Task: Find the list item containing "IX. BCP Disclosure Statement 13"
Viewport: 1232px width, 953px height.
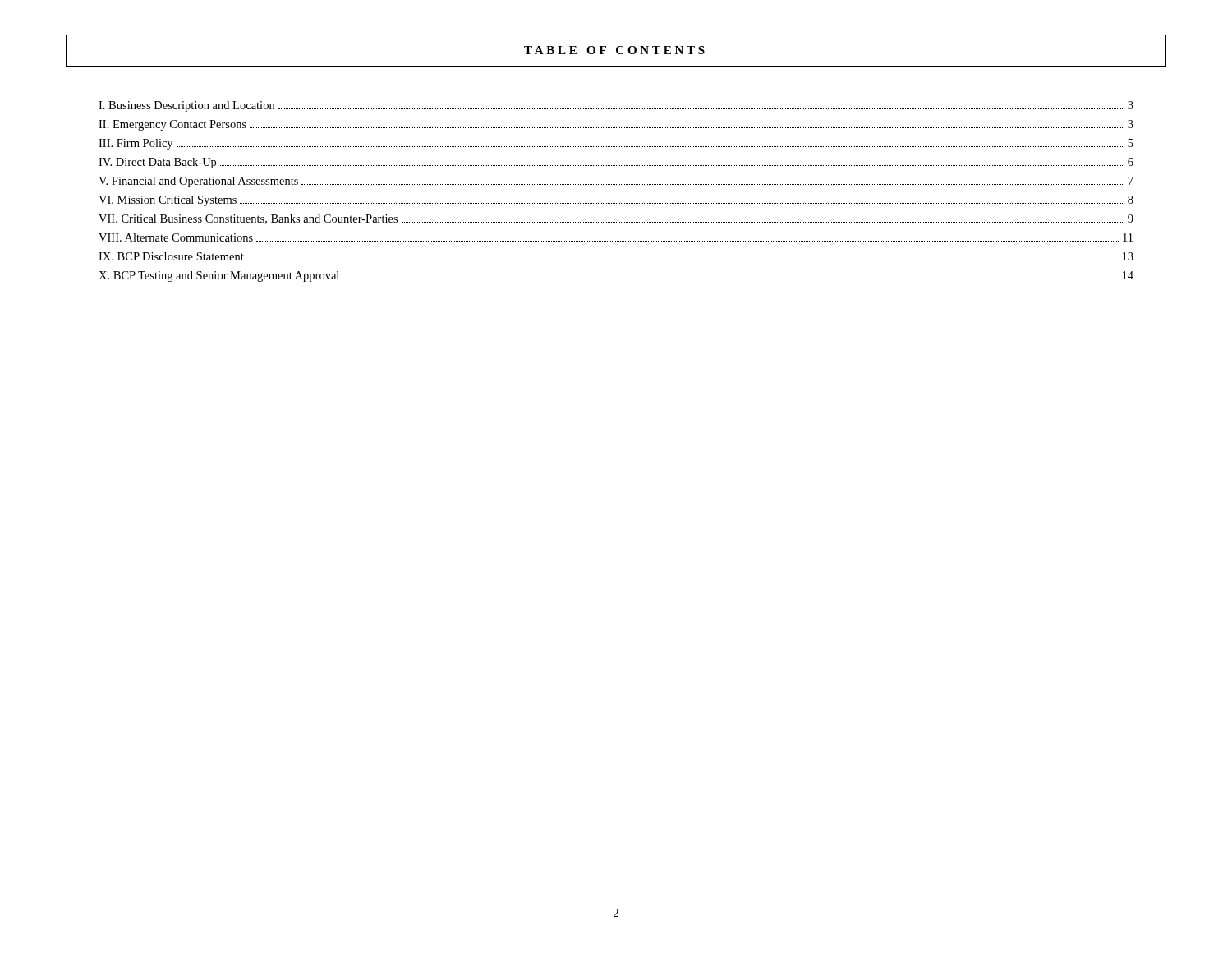Action: 616,257
